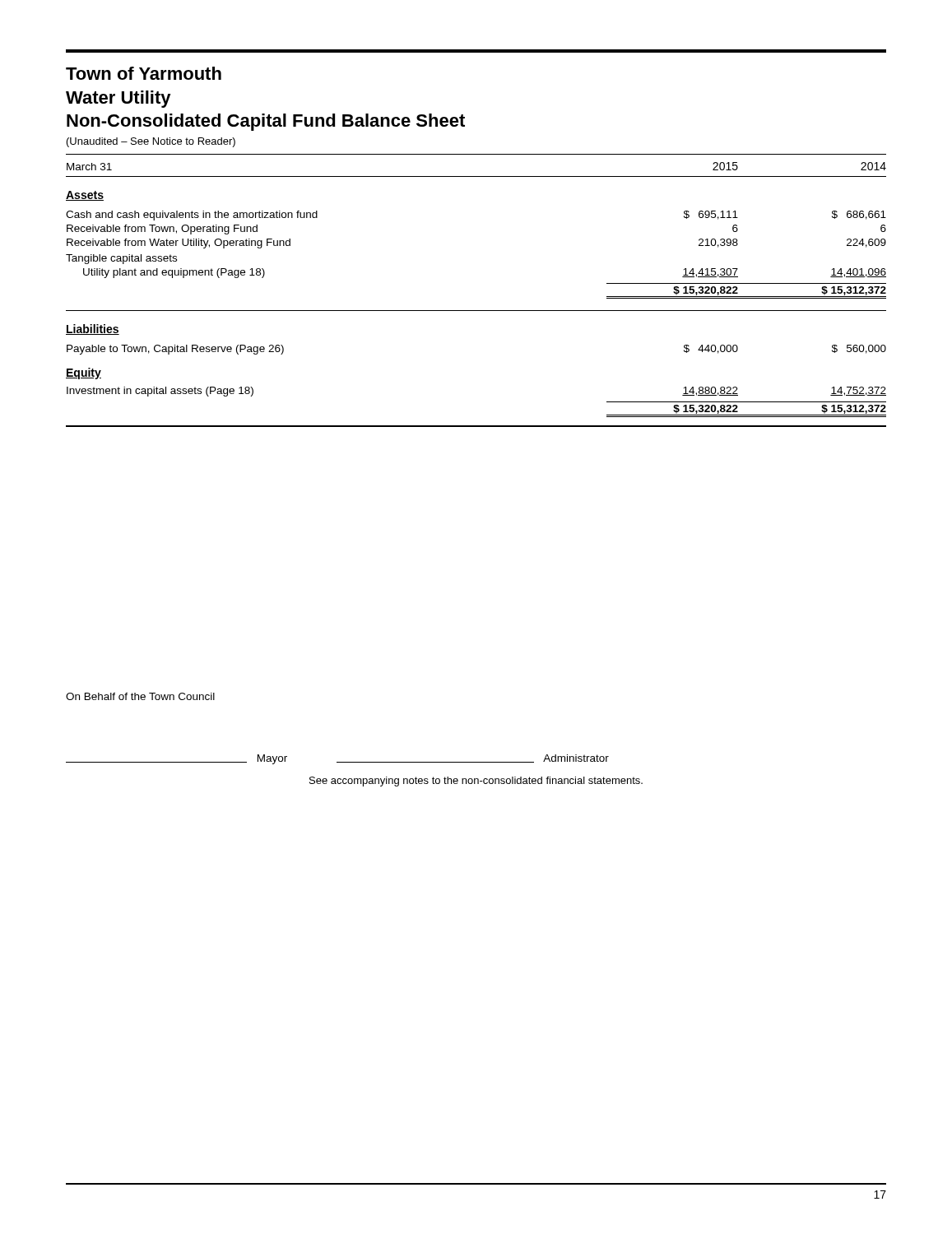Click on the block starting "See accompanying notes"
Screen dimensions: 1234x952
point(476,780)
